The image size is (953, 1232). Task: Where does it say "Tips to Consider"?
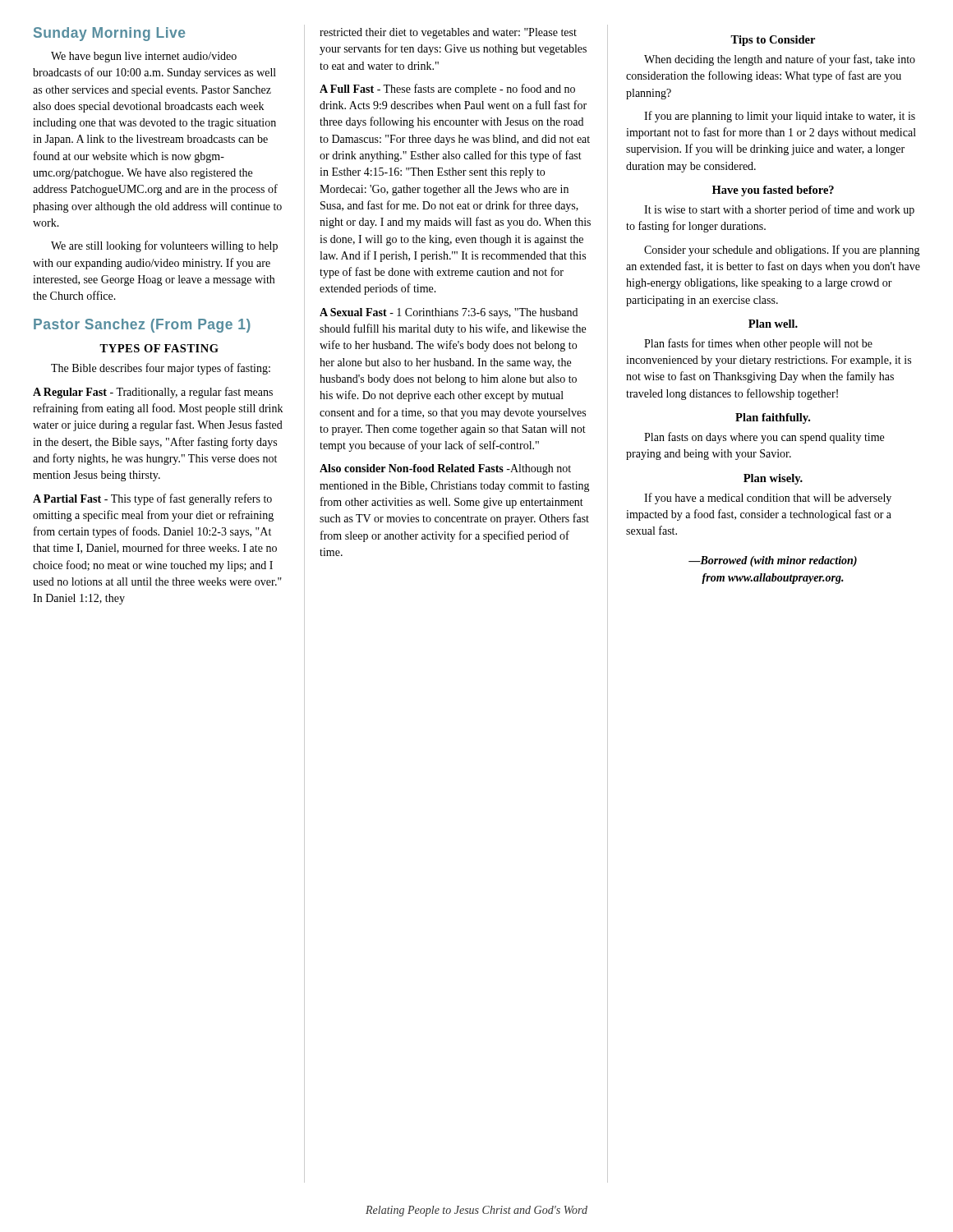click(x=773, y=40)
